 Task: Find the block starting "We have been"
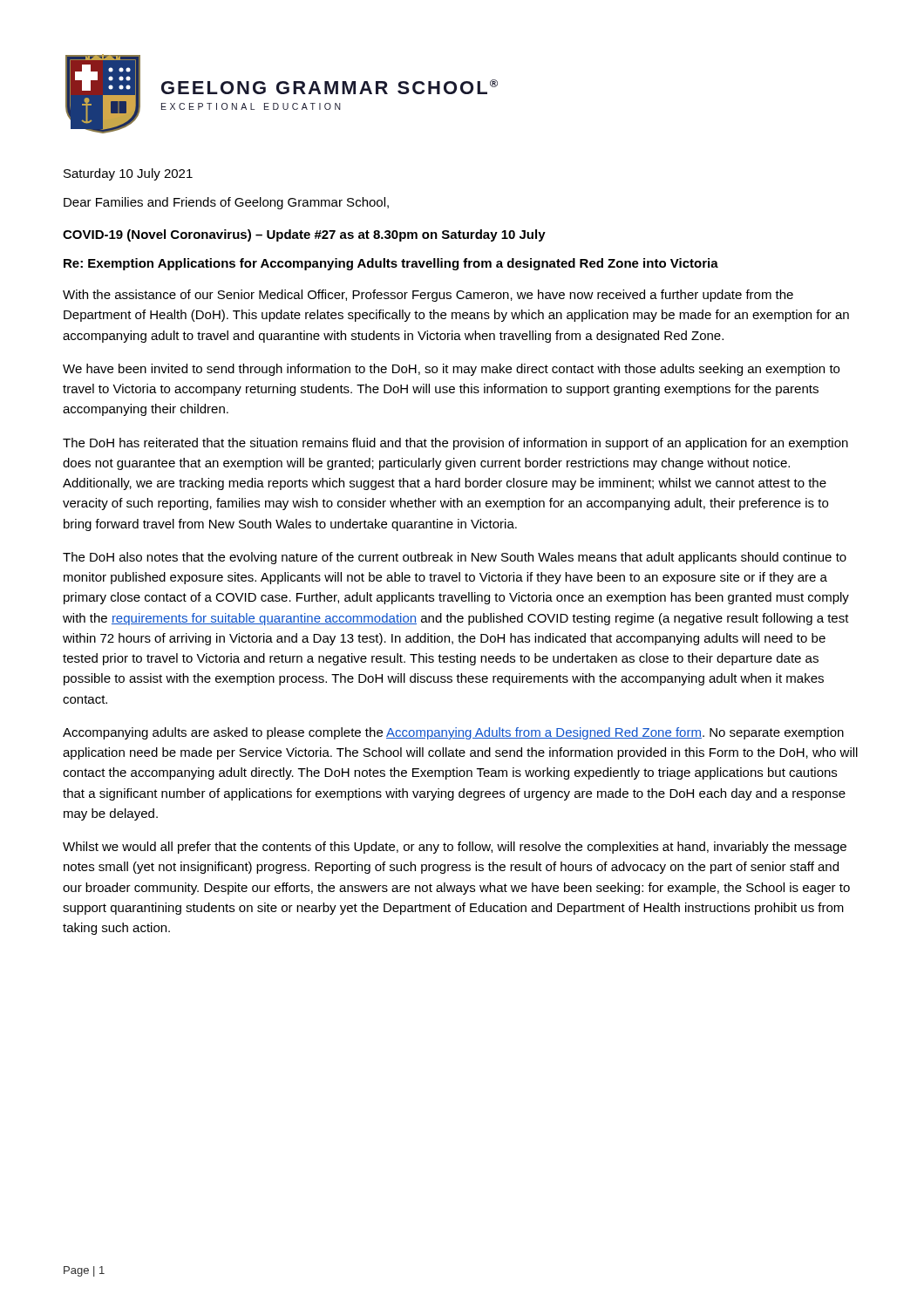pyautogui.click(x=462, y=389)
